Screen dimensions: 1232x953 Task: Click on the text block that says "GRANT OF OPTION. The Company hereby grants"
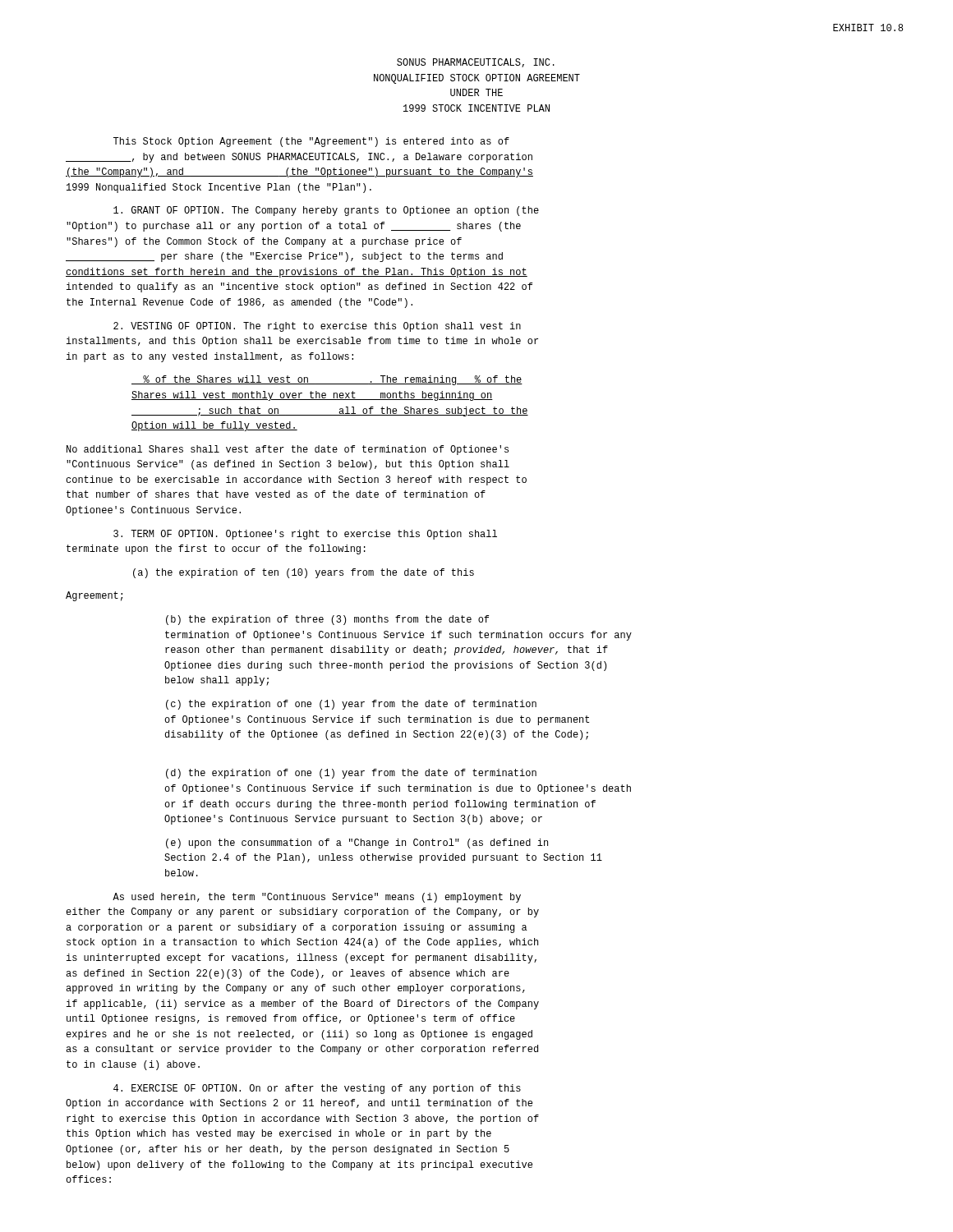click(x=302, y=257)
